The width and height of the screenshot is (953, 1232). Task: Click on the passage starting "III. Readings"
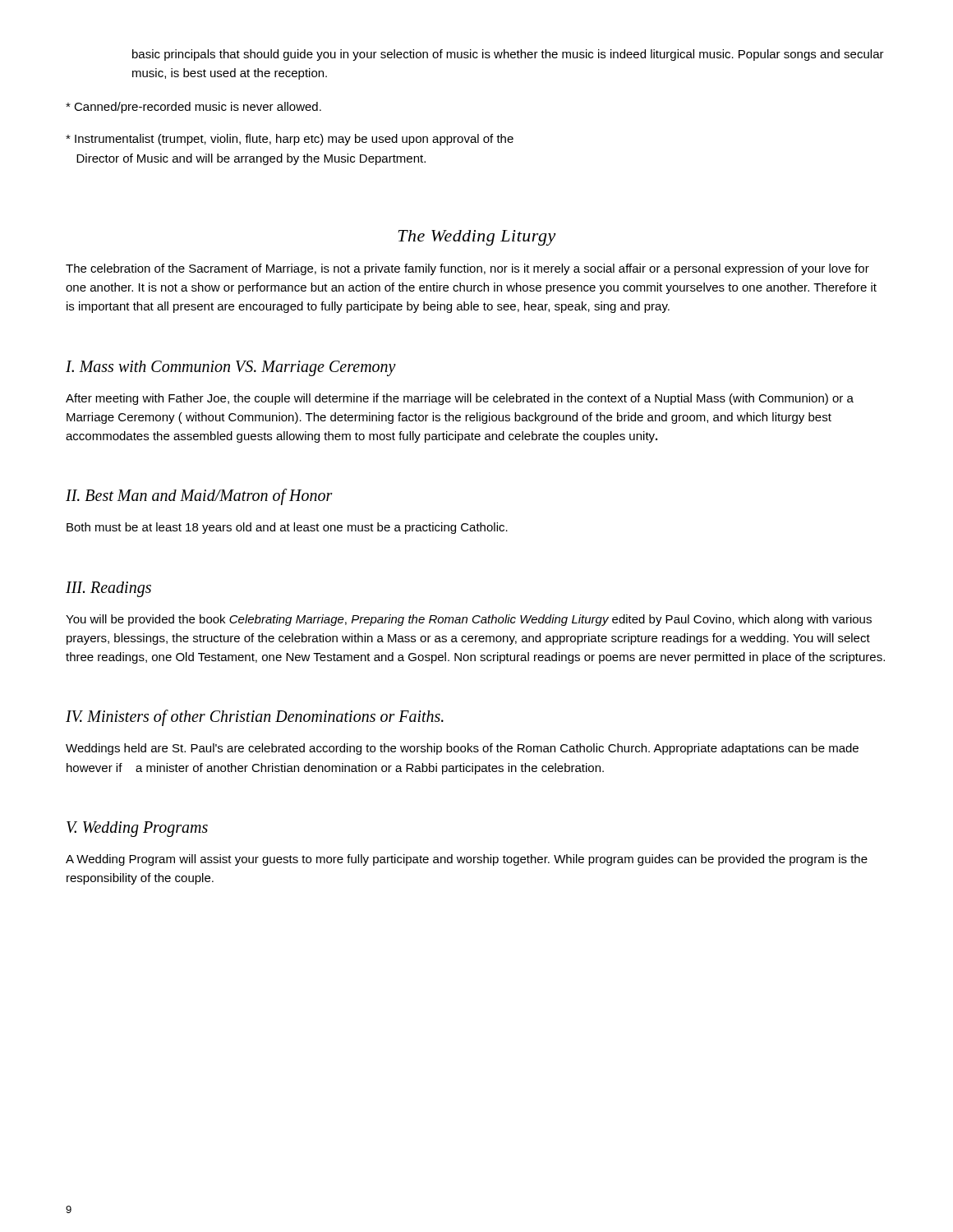click(108, 589)
